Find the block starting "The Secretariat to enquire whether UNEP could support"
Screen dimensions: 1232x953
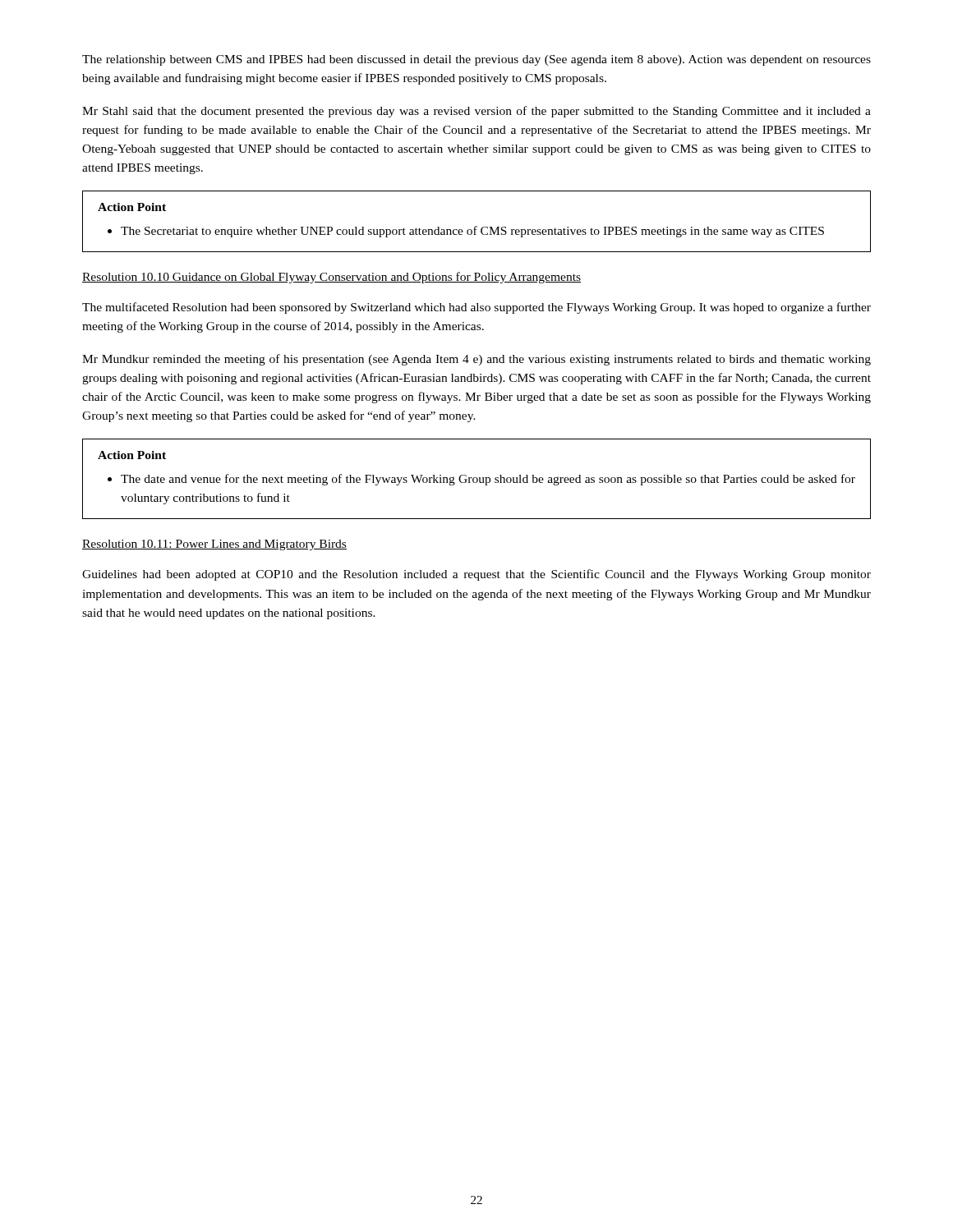tap(473, 230)
